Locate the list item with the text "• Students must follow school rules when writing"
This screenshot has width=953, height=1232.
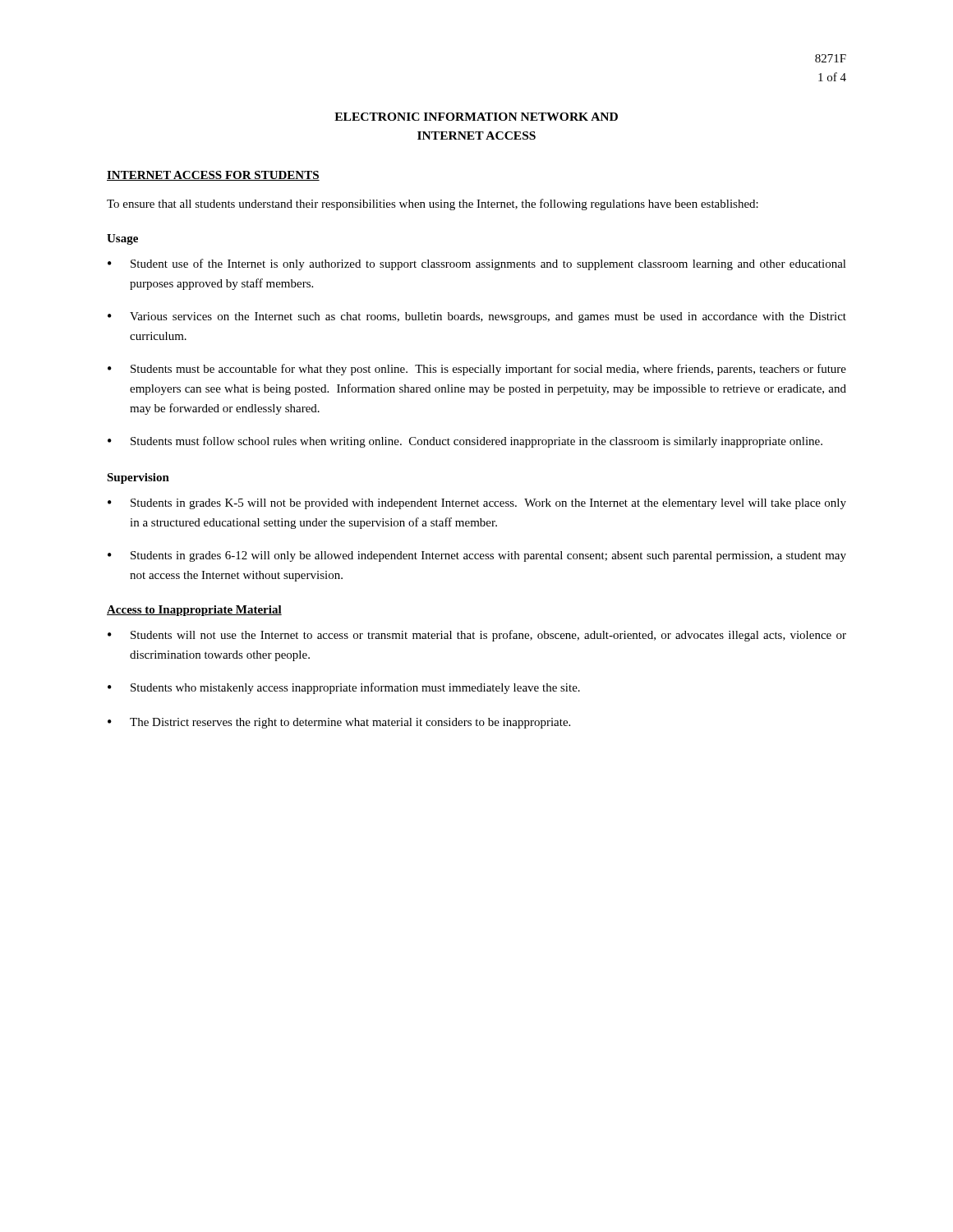(476, 441)
